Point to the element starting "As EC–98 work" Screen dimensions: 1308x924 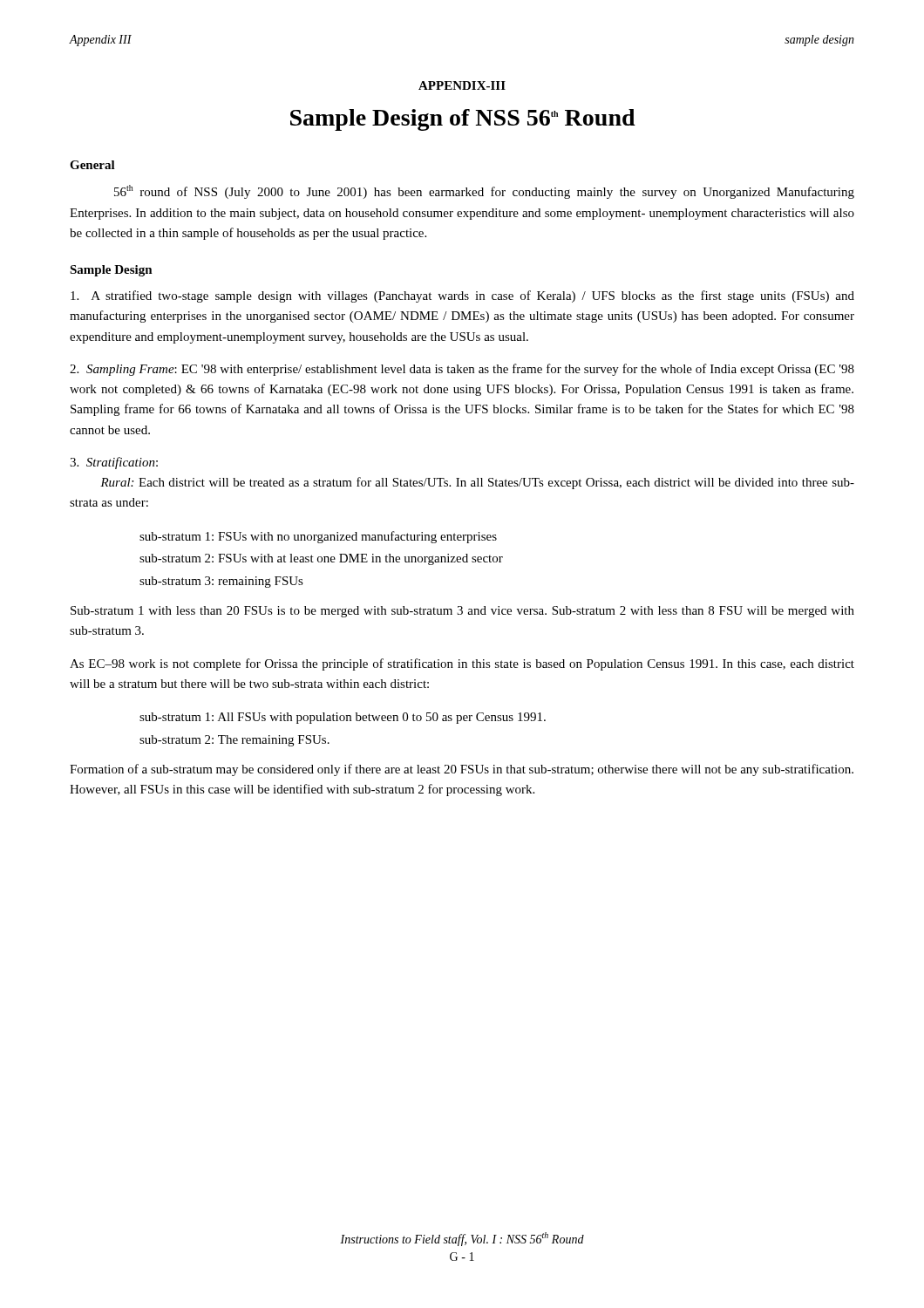[x=462, y=673]
